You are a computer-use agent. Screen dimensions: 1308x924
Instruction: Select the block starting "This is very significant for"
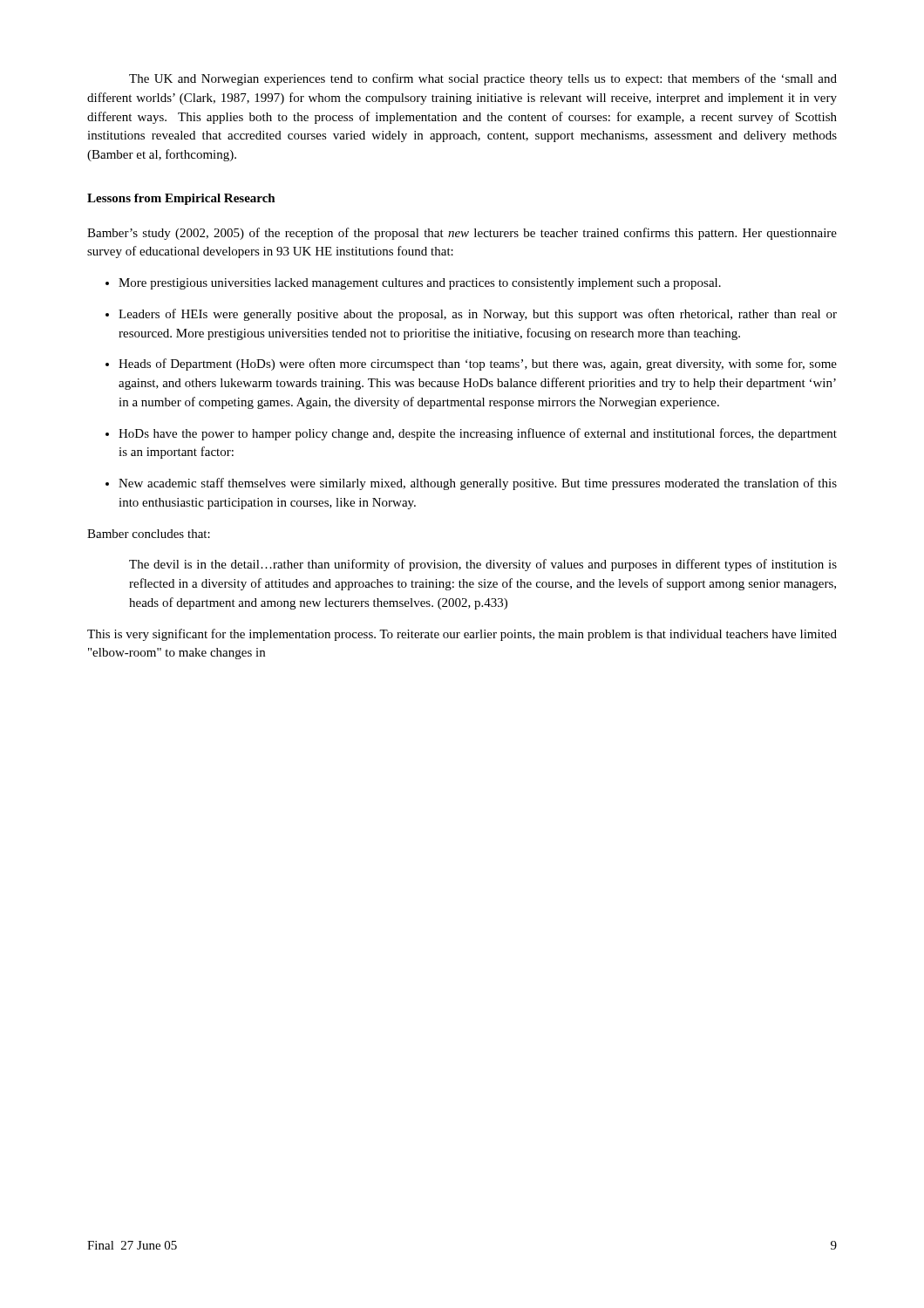[462, 644]
